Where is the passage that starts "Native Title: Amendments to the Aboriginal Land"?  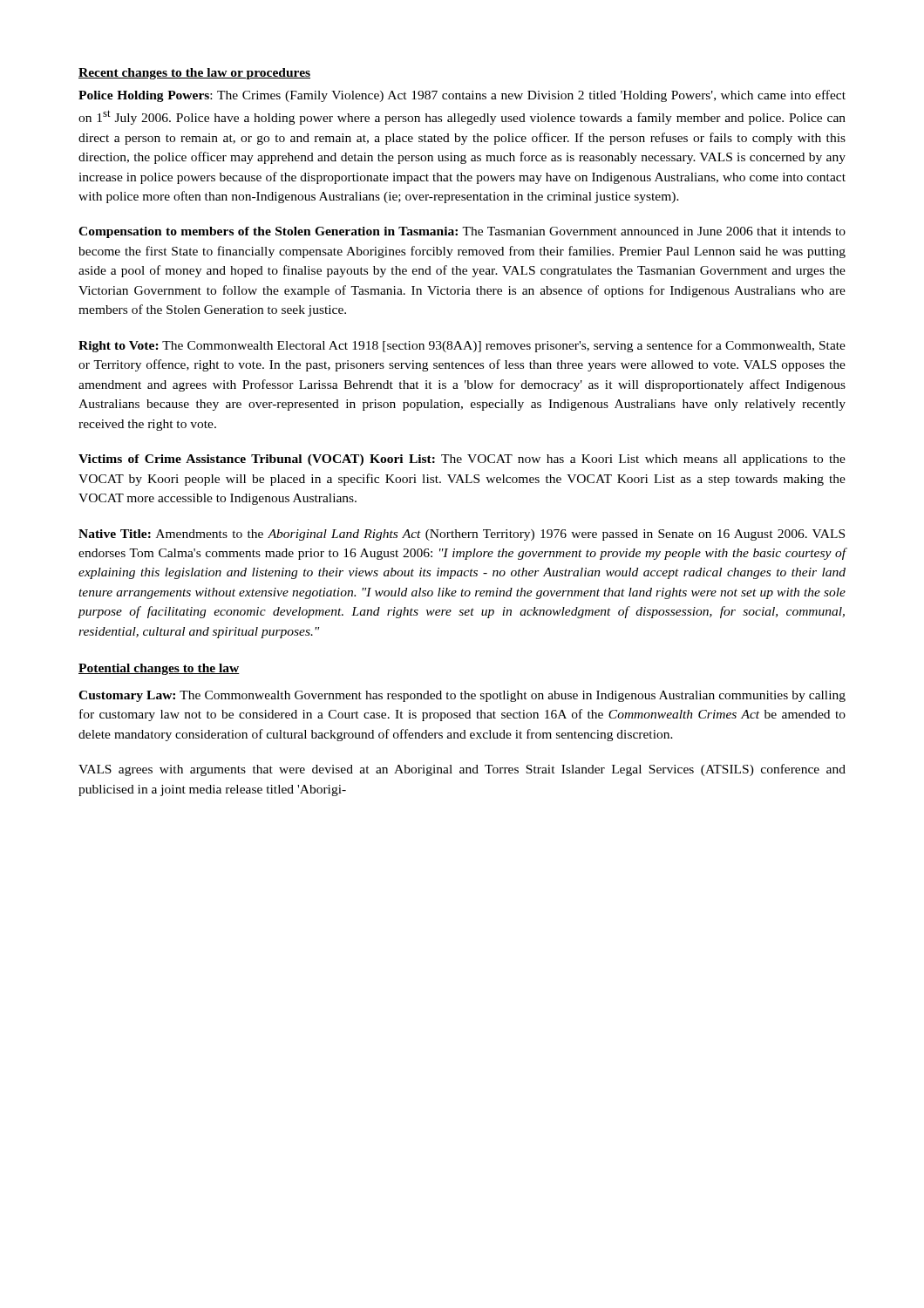pos(462,582)
